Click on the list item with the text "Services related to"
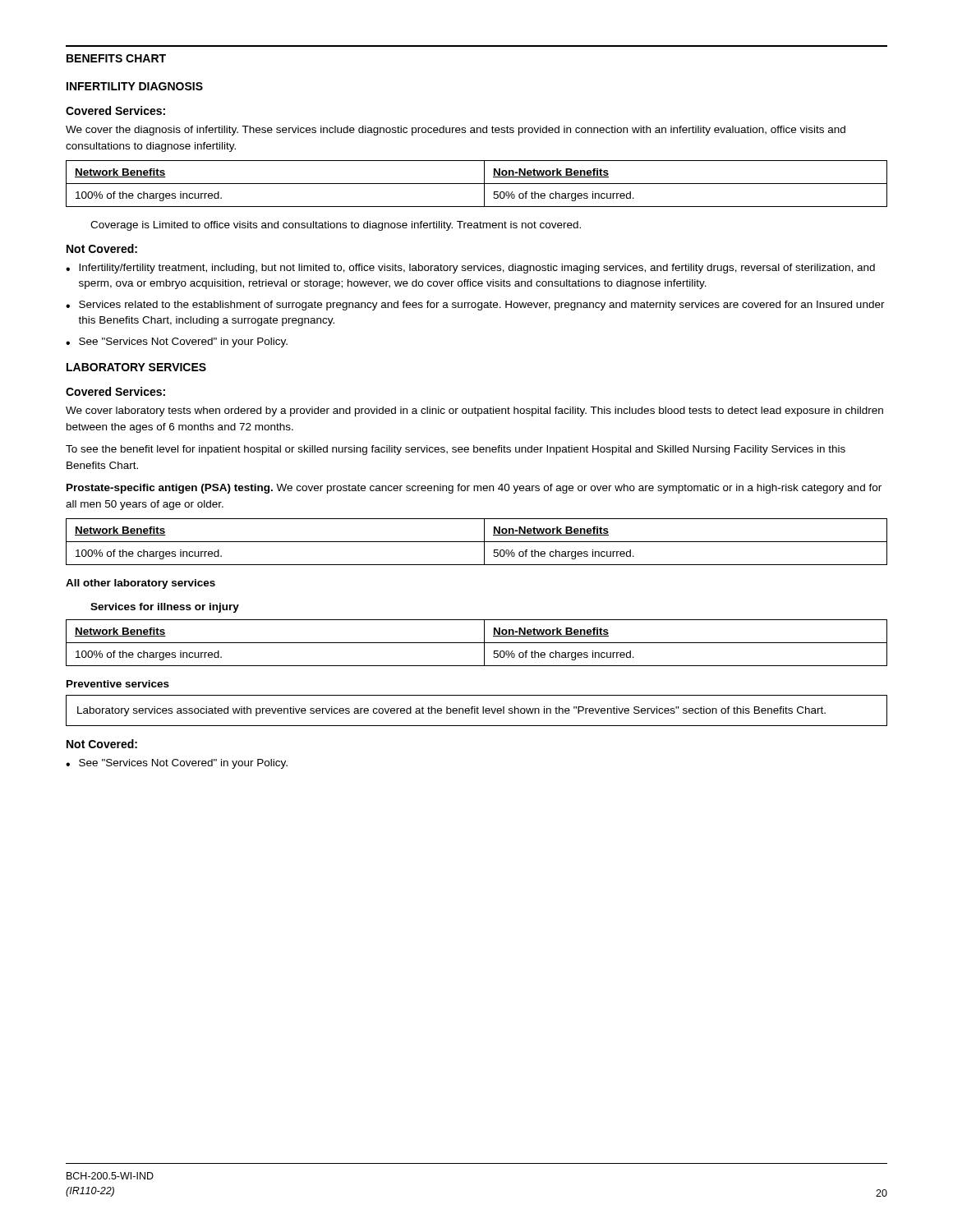 [481, 312]
